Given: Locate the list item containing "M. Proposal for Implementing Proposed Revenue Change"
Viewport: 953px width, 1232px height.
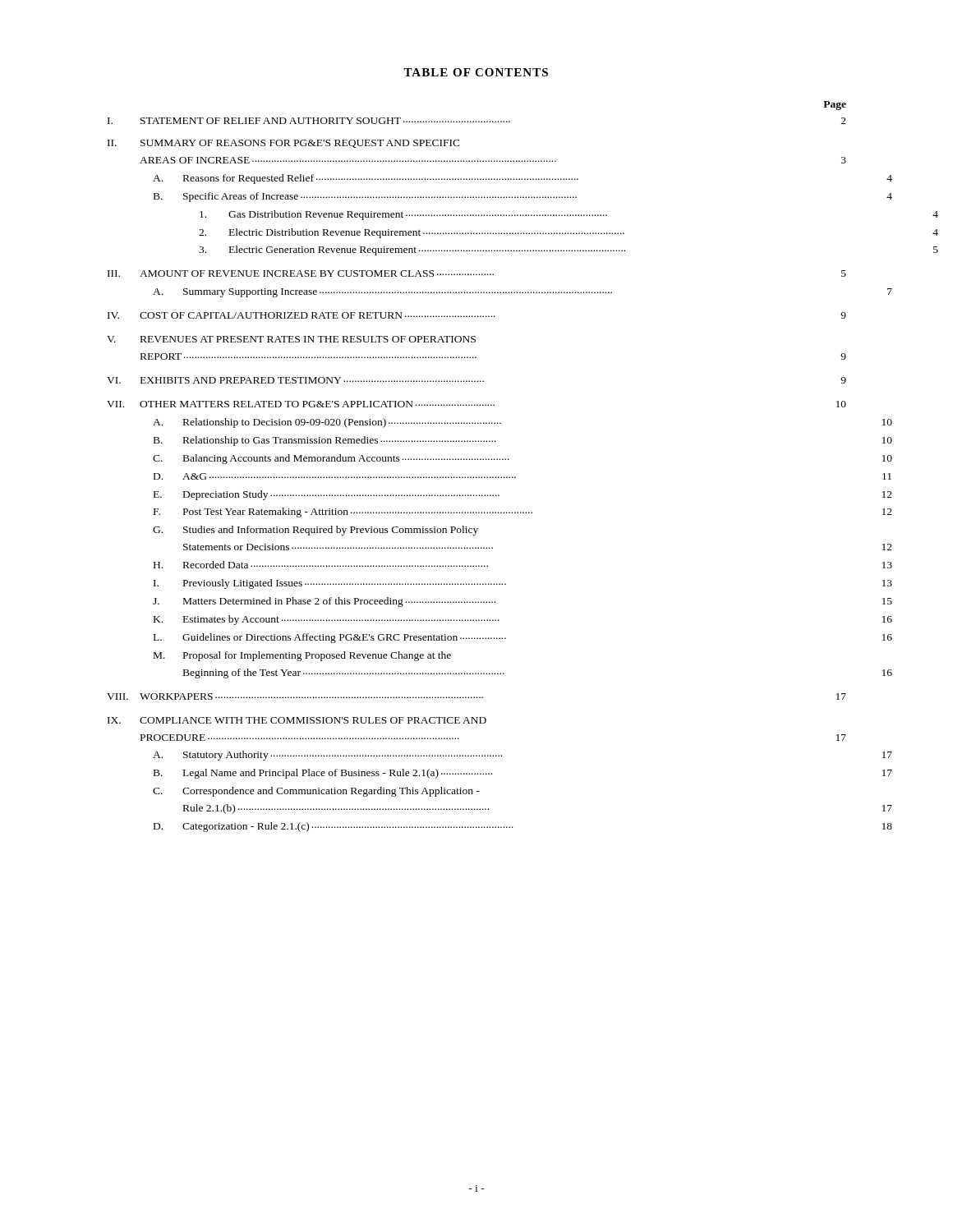Looking at the screenshot, I should tap(302, 656).
